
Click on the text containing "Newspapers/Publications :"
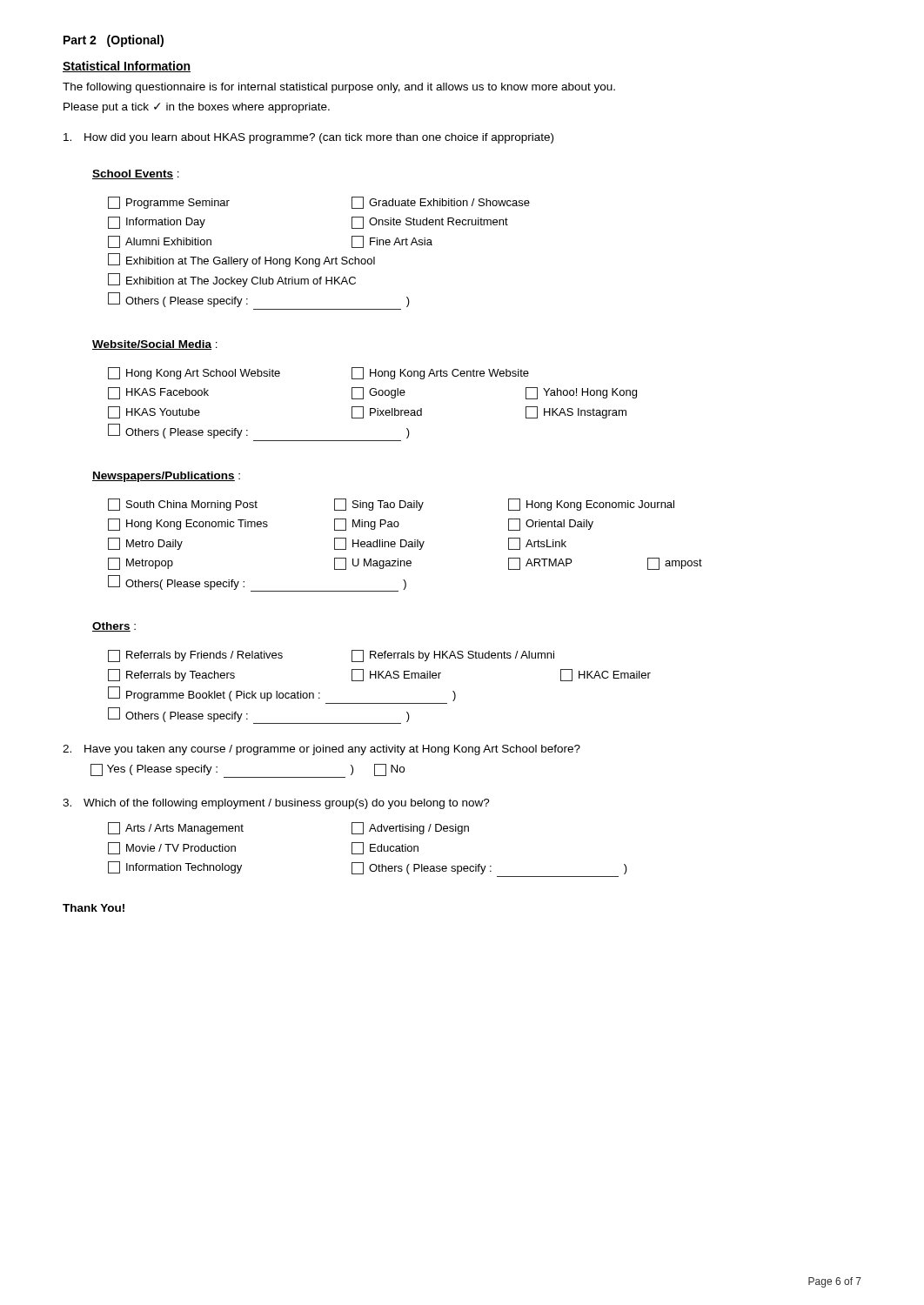(x=167, y=475)
